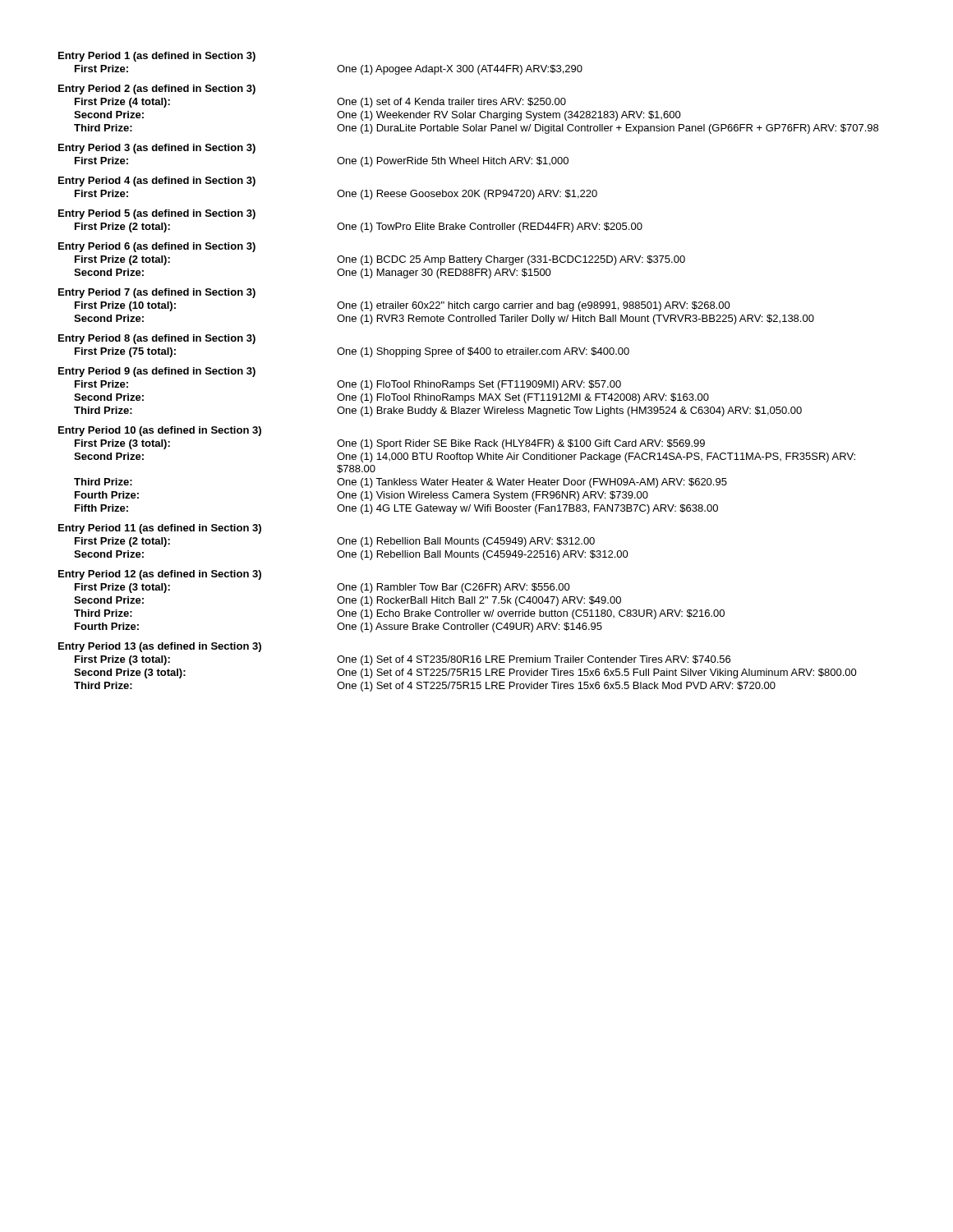Find the list item that reads "Entry Period 7 (as defined in Section 3)"
Screen dimensions: 1232x953
476,305
